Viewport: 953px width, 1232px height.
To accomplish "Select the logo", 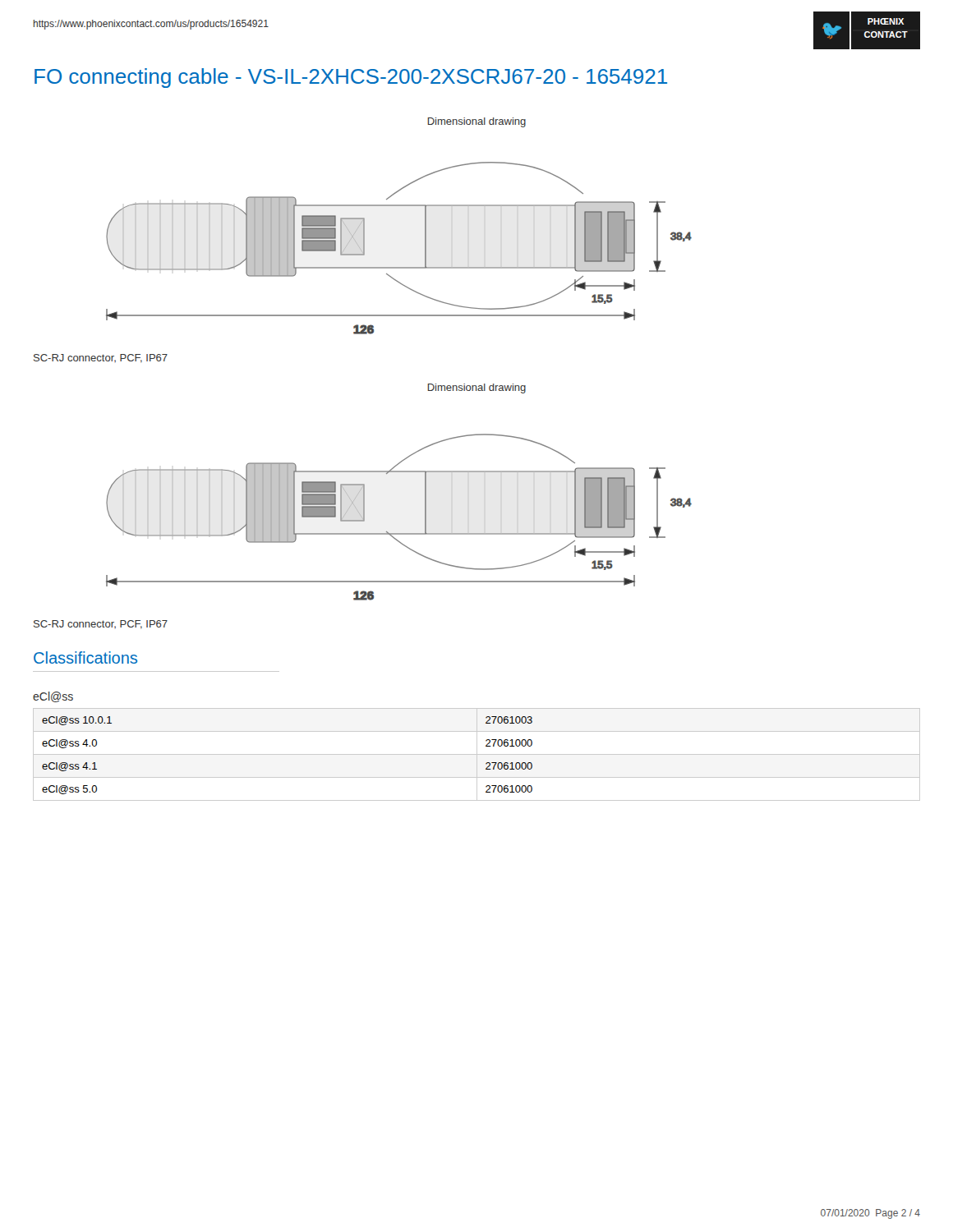I will click(867, 30).
